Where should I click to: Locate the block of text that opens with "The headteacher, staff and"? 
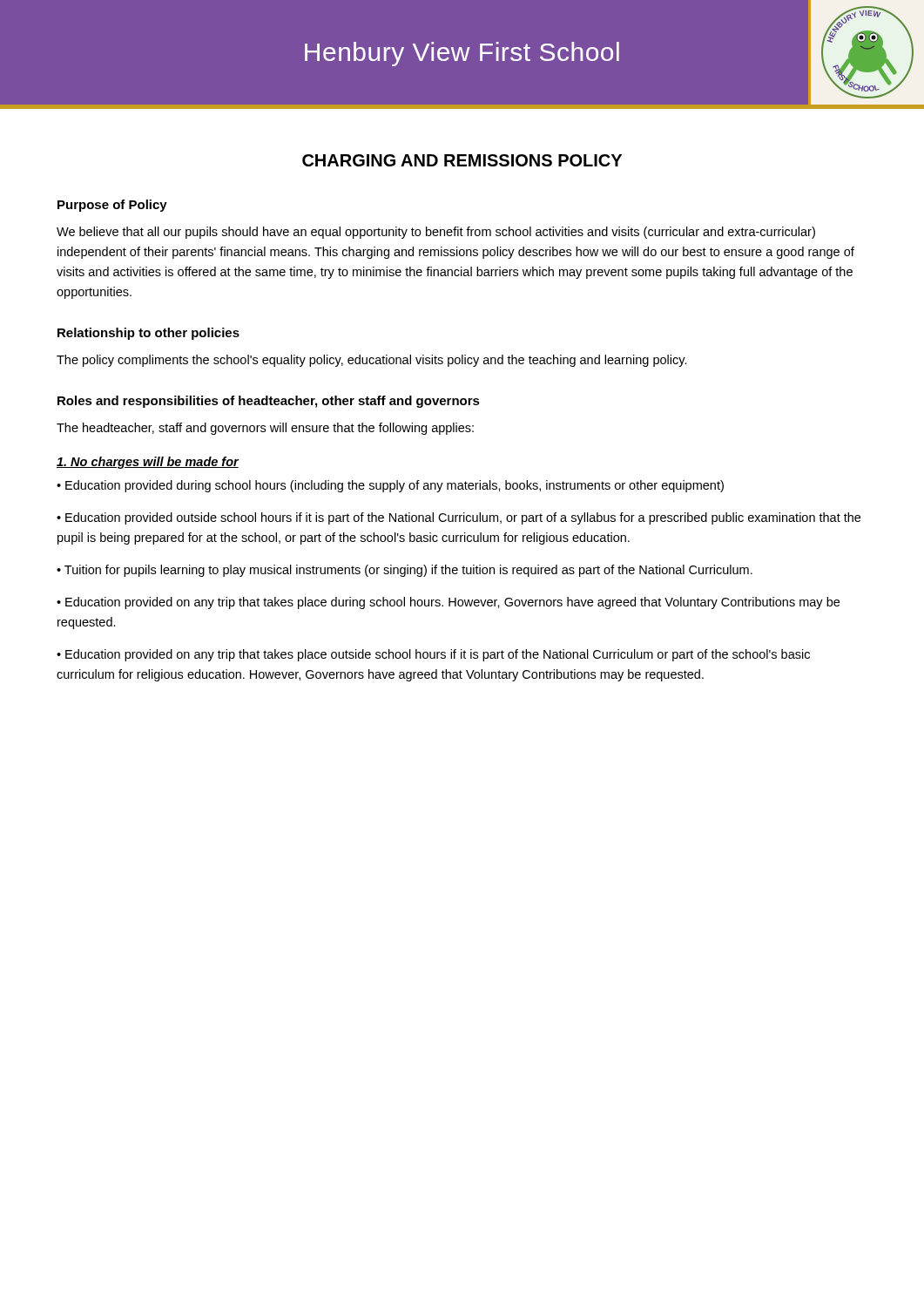coord(266,427)
